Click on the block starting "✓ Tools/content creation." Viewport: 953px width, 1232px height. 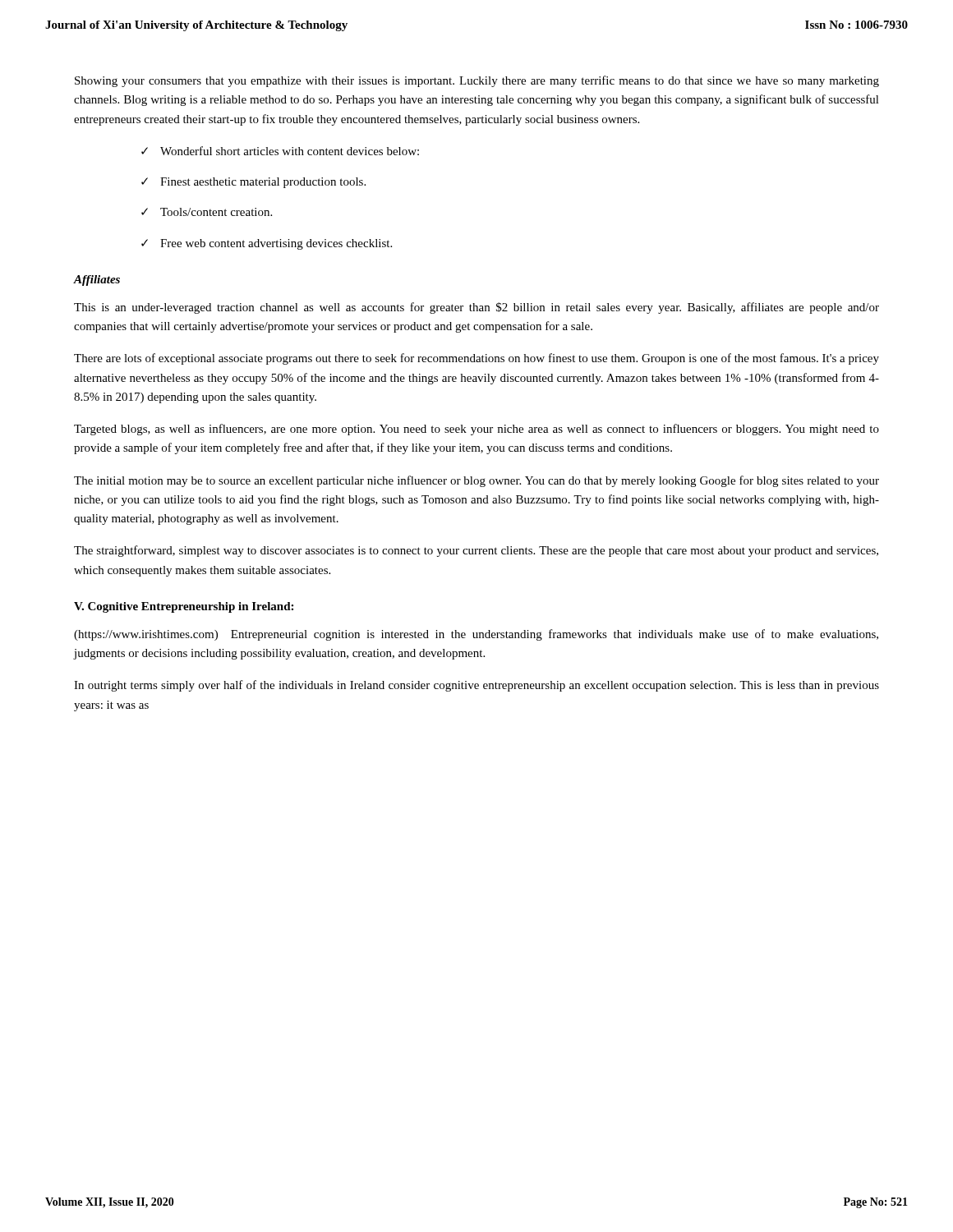[206, 213]
